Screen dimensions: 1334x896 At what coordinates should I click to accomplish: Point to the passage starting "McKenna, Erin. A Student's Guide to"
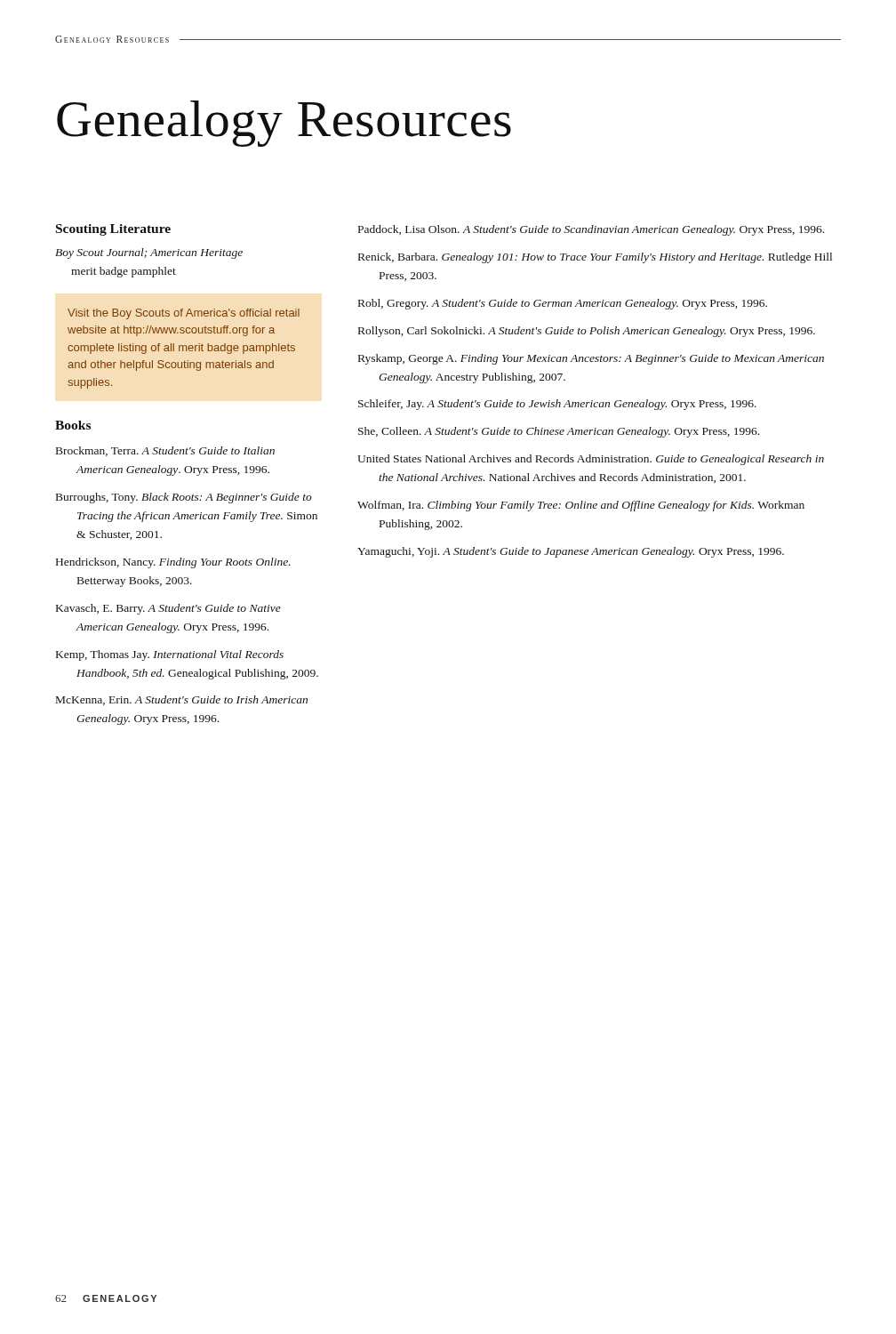click(x=182, y=709)
